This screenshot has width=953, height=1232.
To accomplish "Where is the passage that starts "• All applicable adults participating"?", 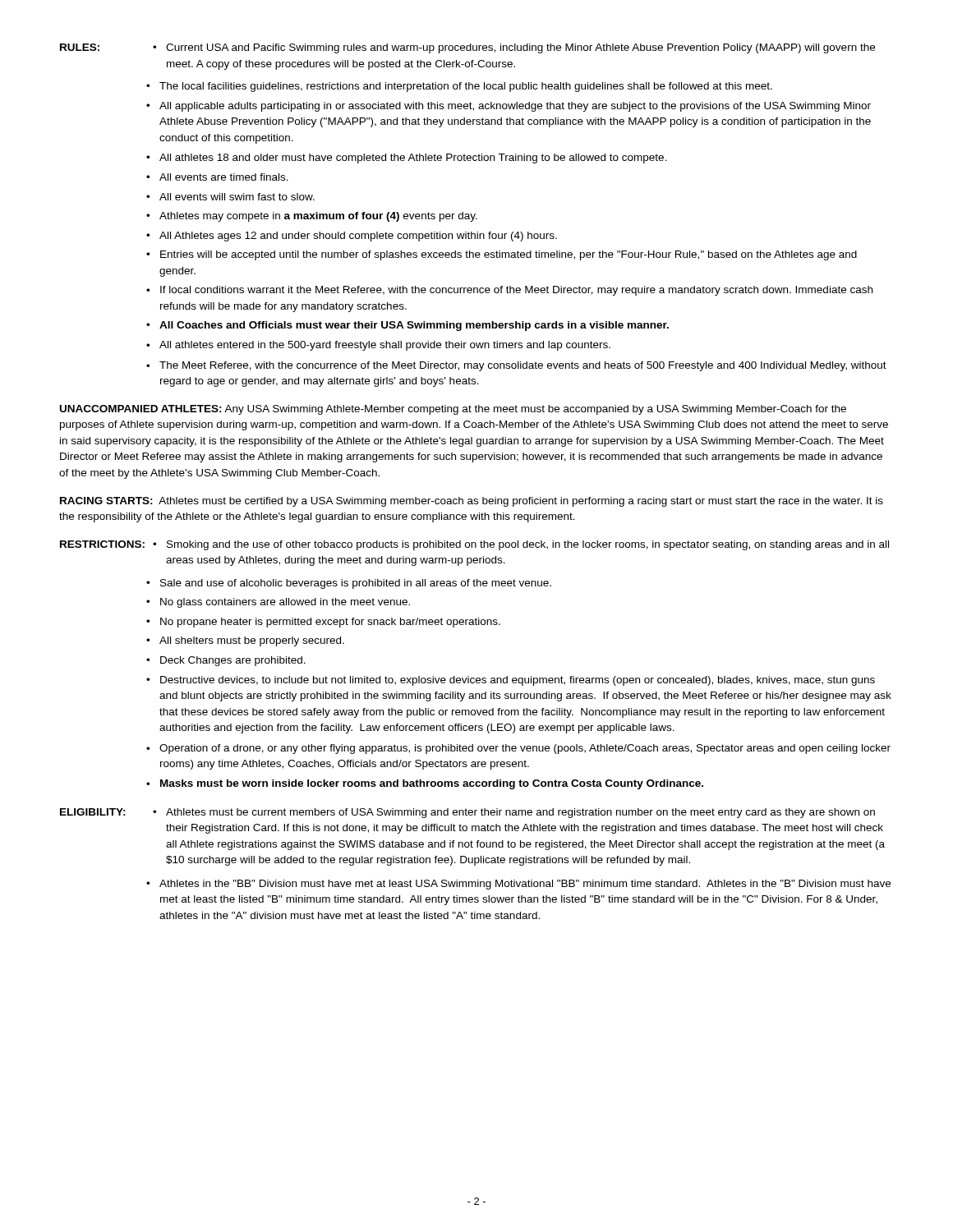I will click(x=520, y=122).
